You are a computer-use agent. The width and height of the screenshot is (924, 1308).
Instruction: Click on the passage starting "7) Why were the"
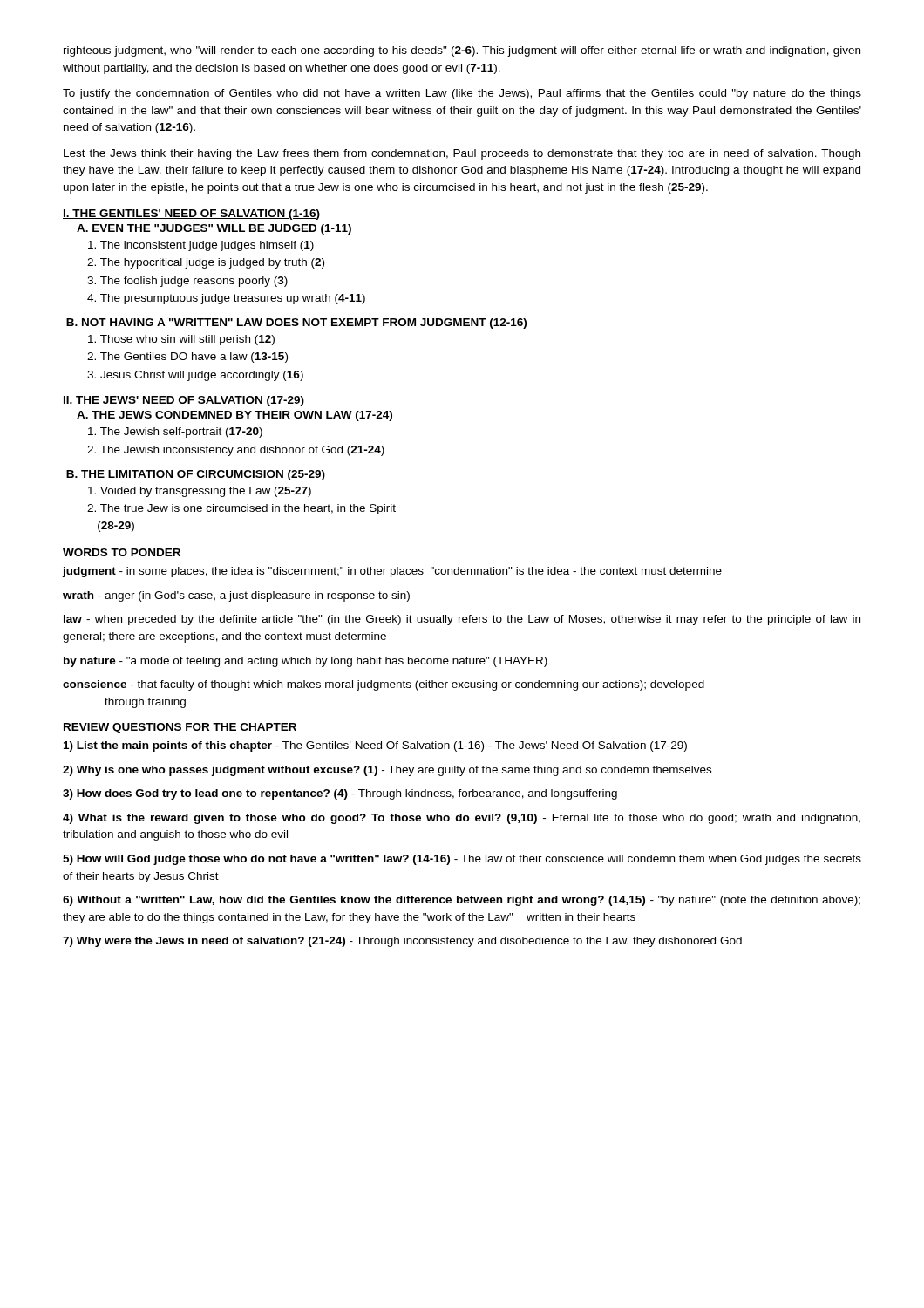pos(402,941)
